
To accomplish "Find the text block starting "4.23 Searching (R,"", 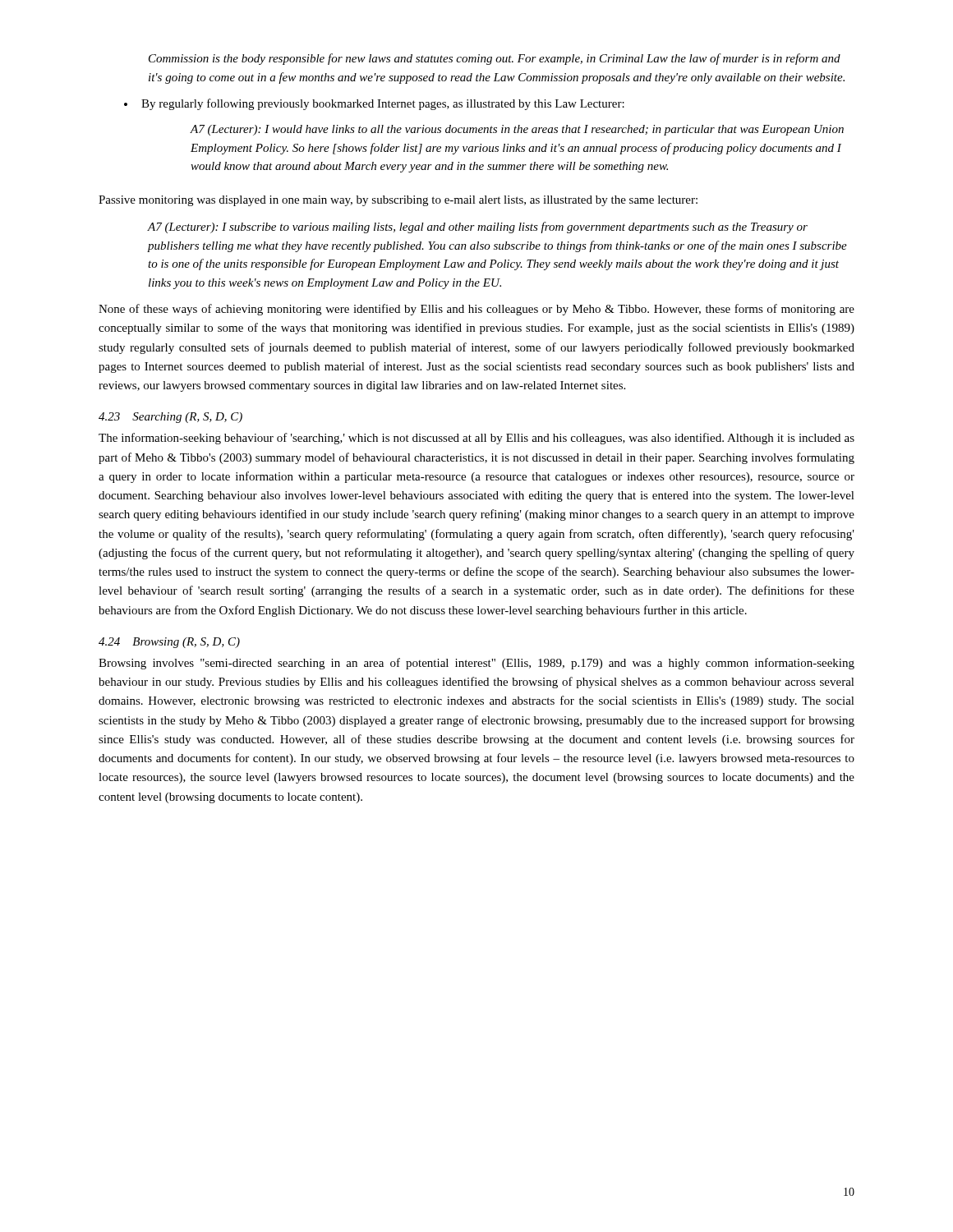I will (171, 417).
